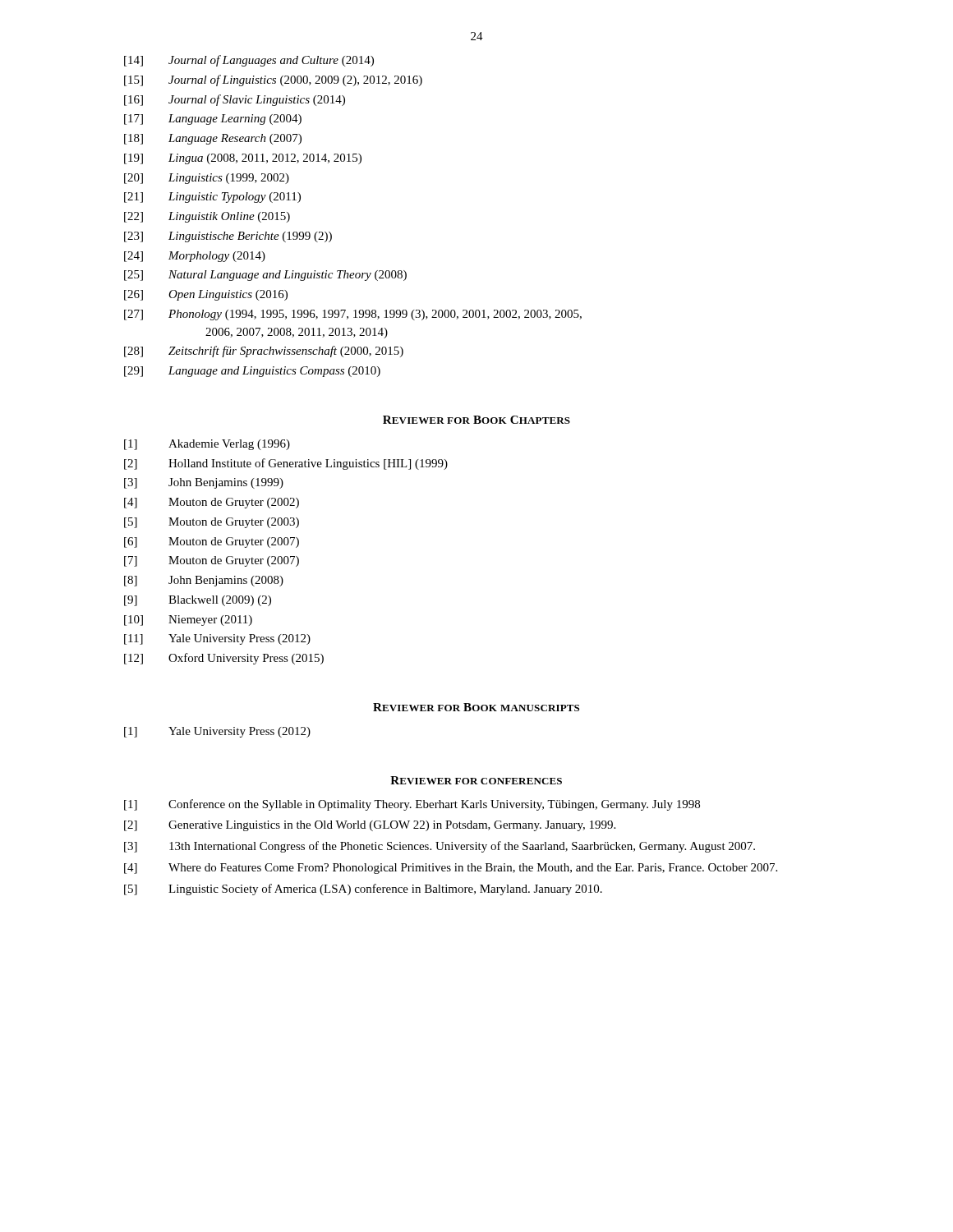Find the region starting "[7] Mouton de Gruyter"

212,561
